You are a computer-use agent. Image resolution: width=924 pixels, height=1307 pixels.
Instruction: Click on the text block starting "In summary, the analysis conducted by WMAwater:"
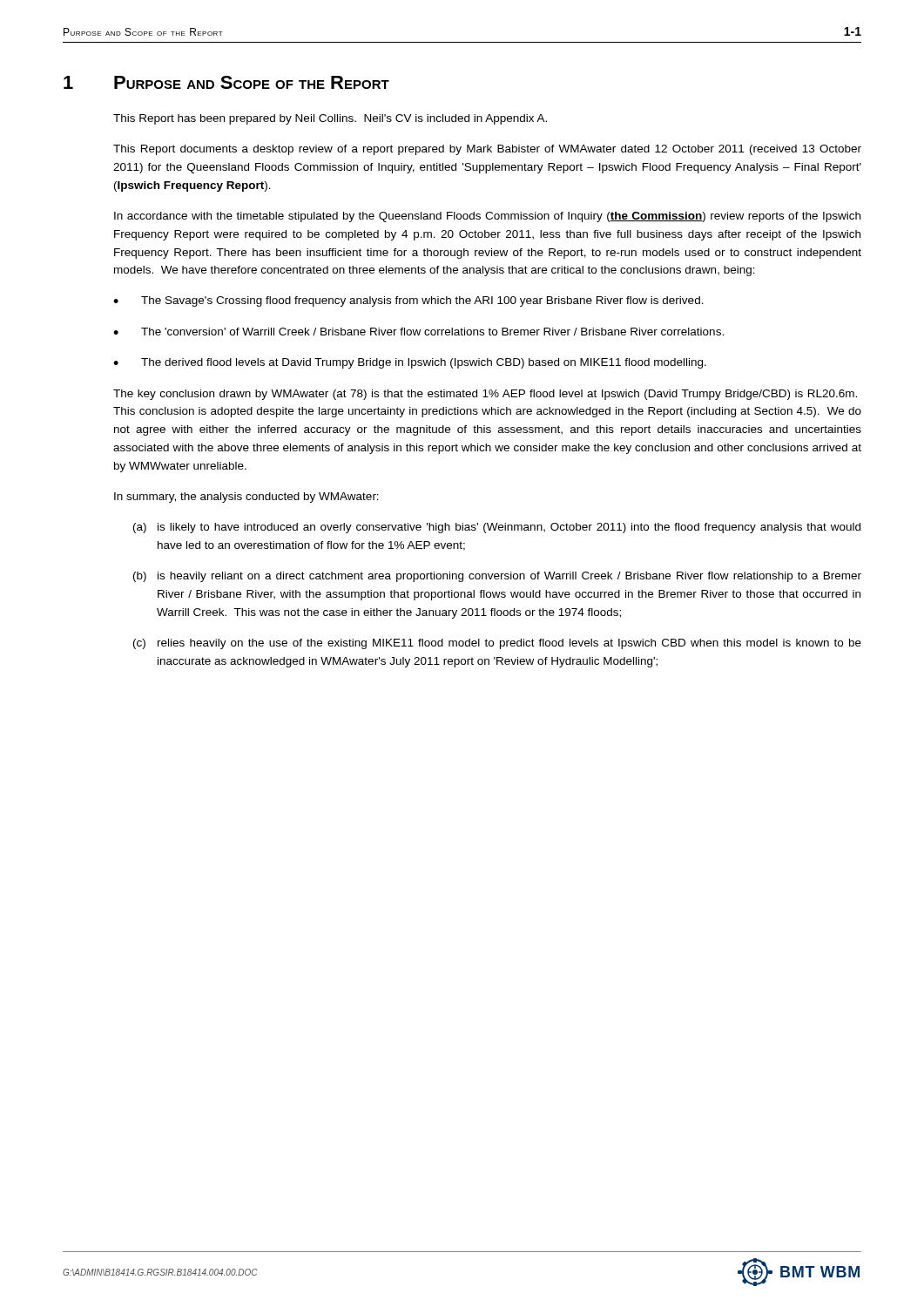[246, 496]
